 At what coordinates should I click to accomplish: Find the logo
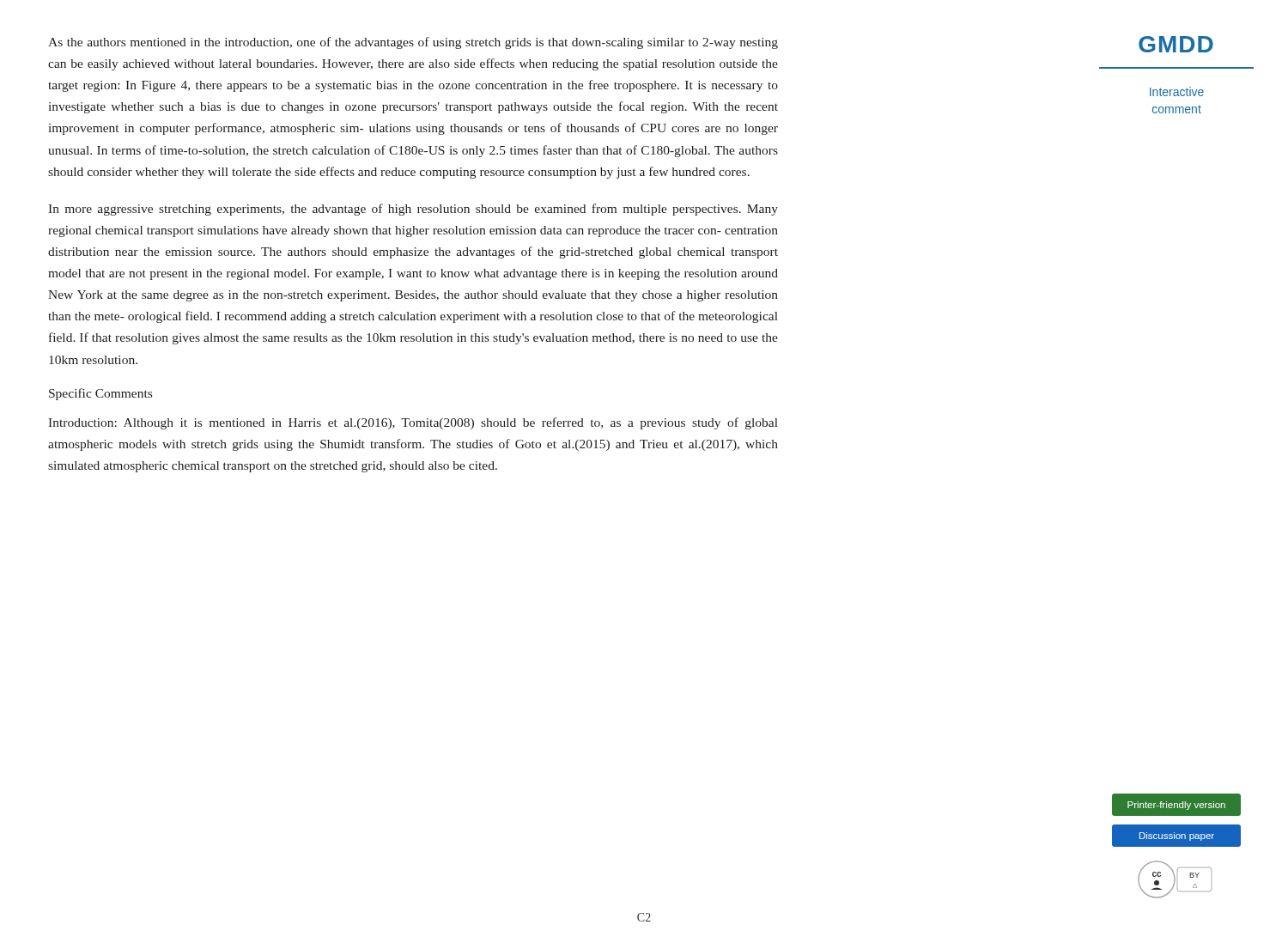pyautogui.click(x=1176, y=881)
